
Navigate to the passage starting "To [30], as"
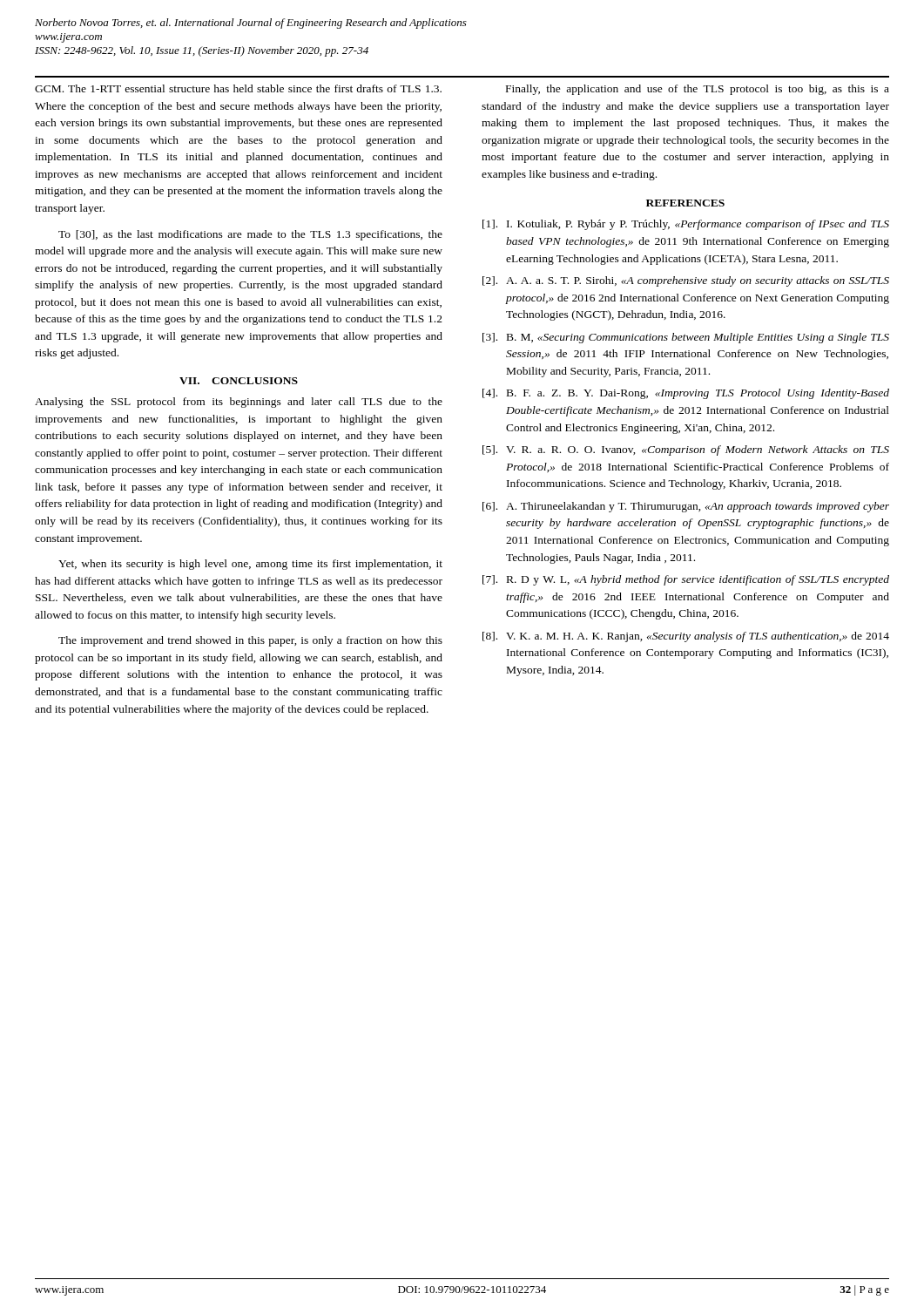239,293
